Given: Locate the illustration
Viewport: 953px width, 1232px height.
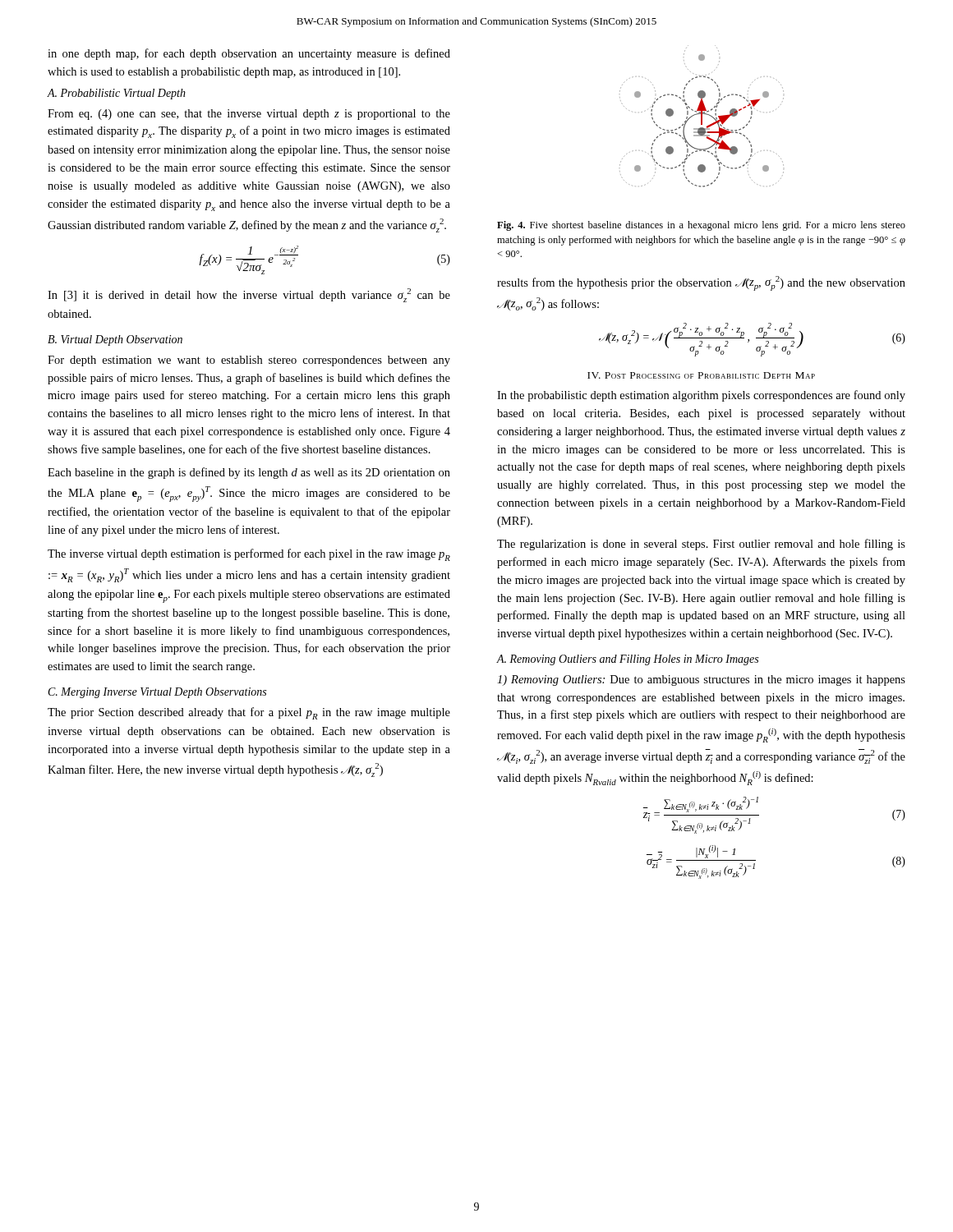Looking at the screenshot, I should pyautogui.click(x=701, y=129).
